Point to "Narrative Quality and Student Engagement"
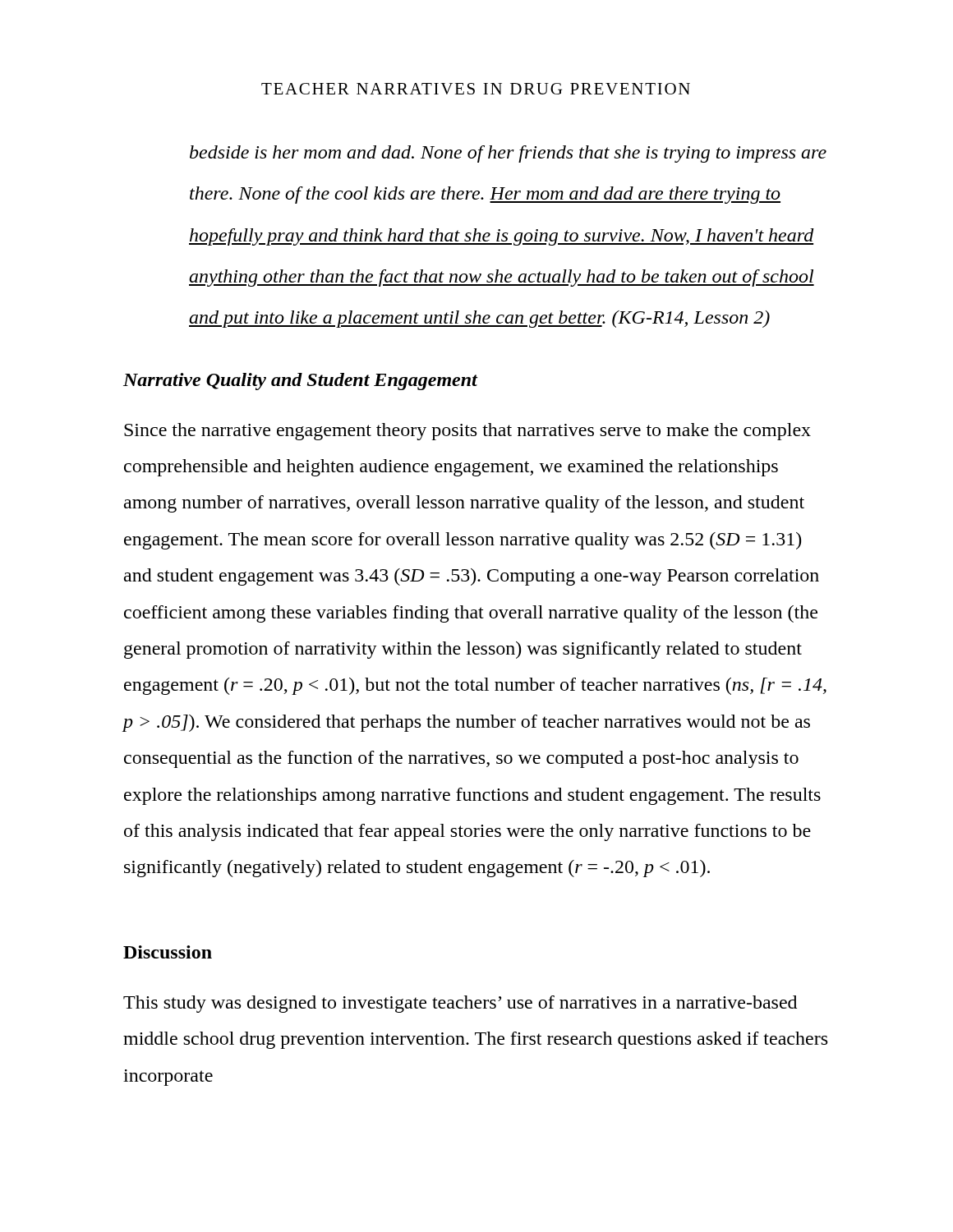 tap(300, 379)
